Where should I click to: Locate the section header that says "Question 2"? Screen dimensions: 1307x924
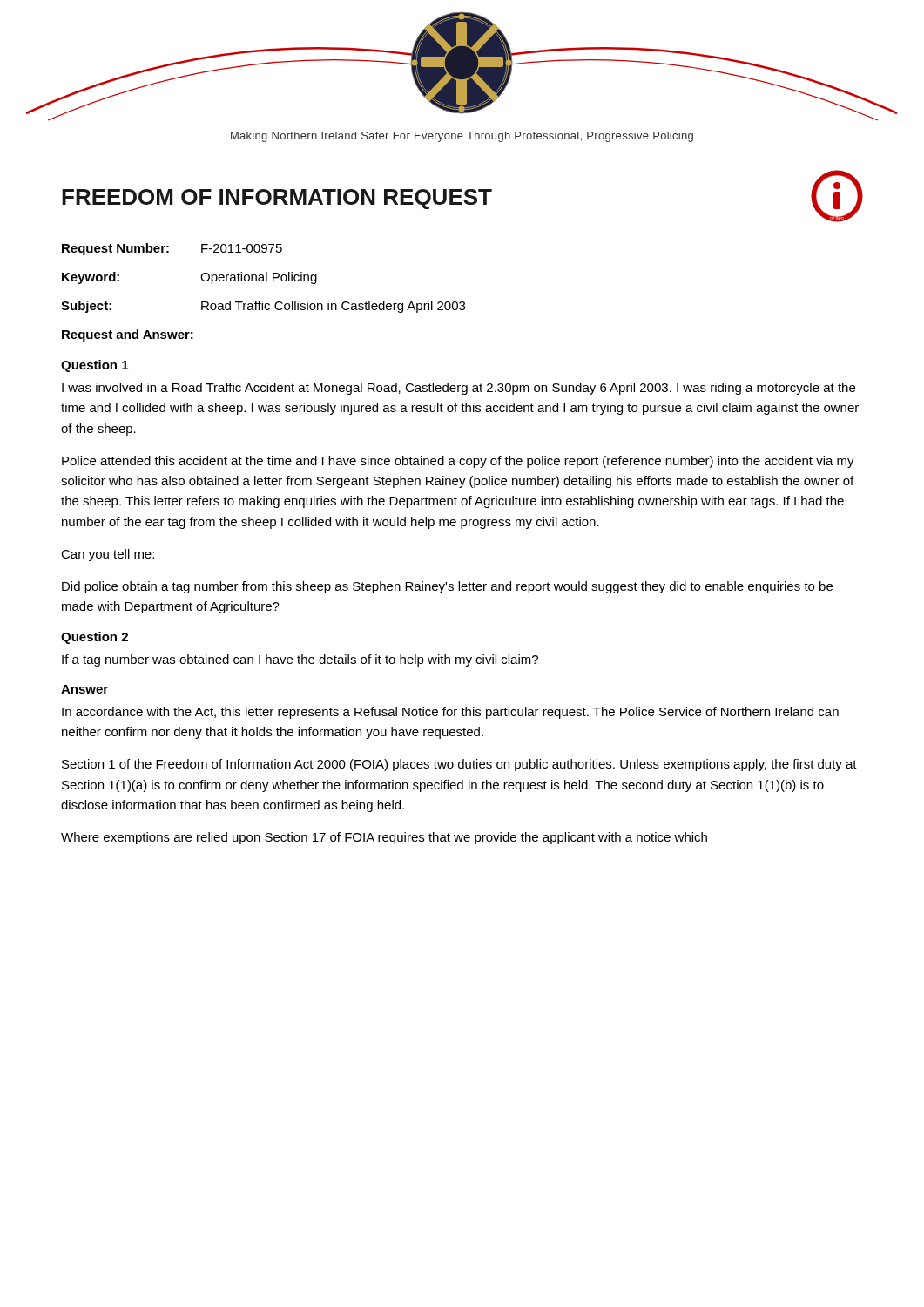tap(95, 636)
